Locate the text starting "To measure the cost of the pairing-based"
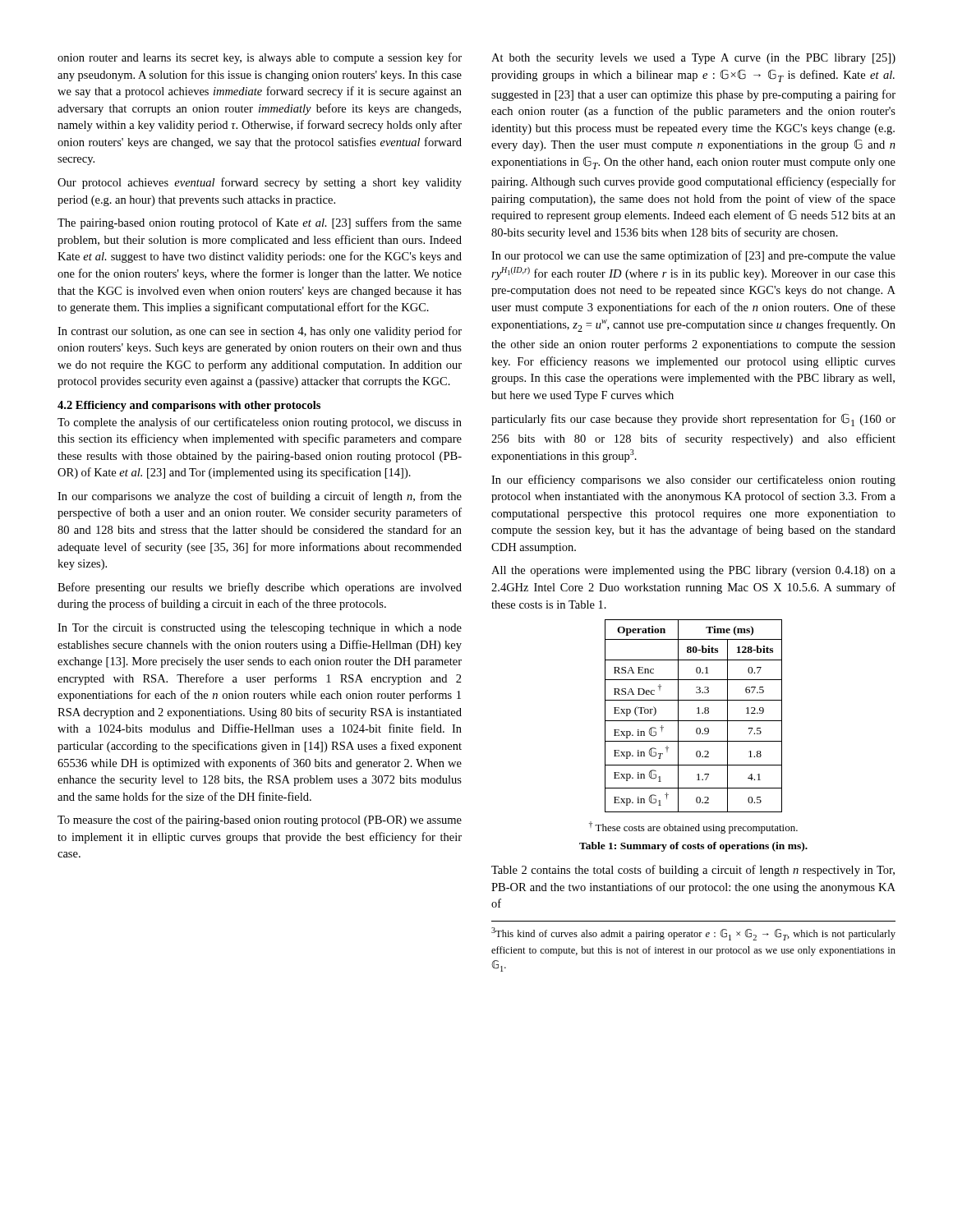Image resolution: width=953 pixels, height=1232 pixels. point(260,837)
